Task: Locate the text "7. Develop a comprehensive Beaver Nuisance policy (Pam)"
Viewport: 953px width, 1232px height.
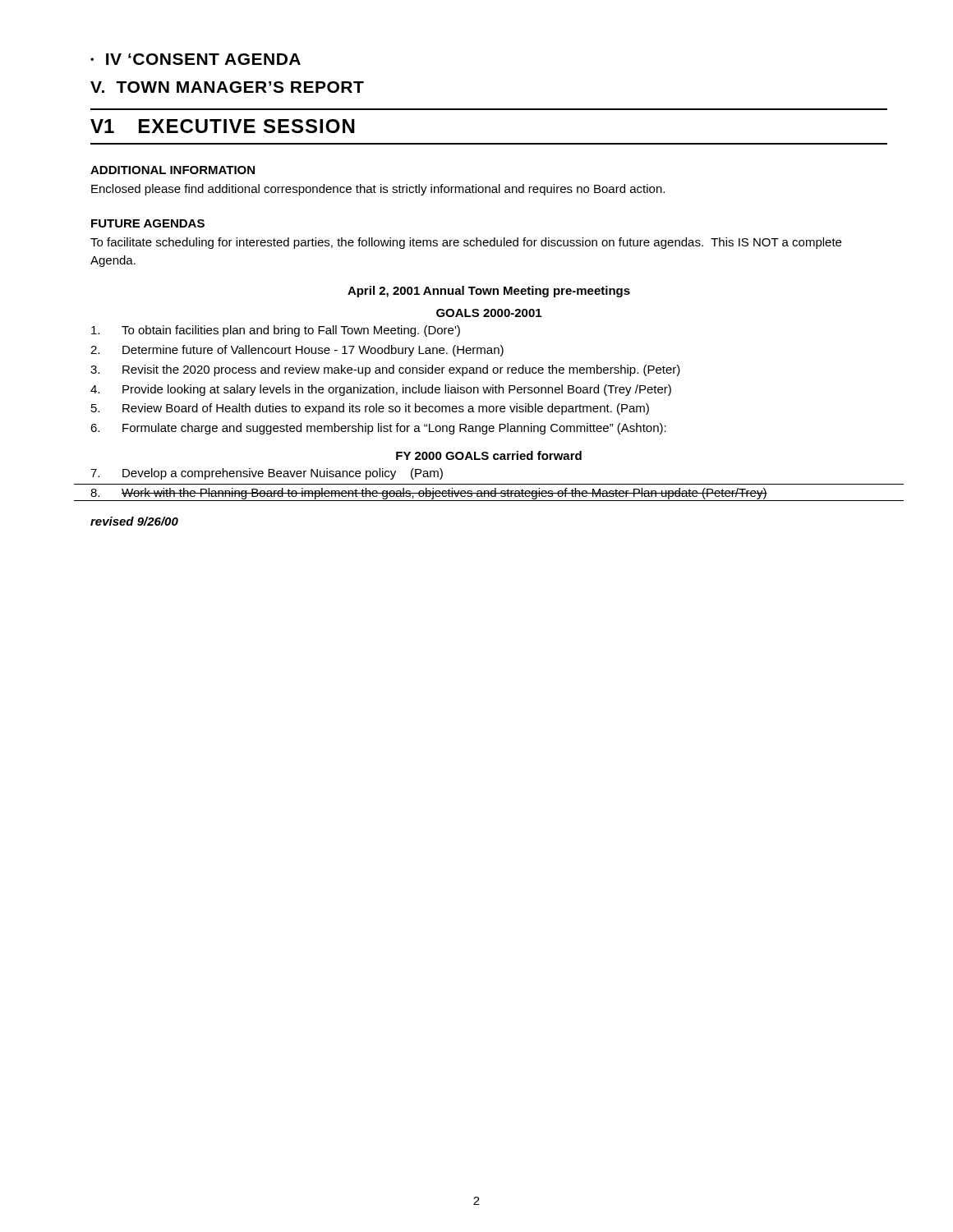Action: click(489, 473)
